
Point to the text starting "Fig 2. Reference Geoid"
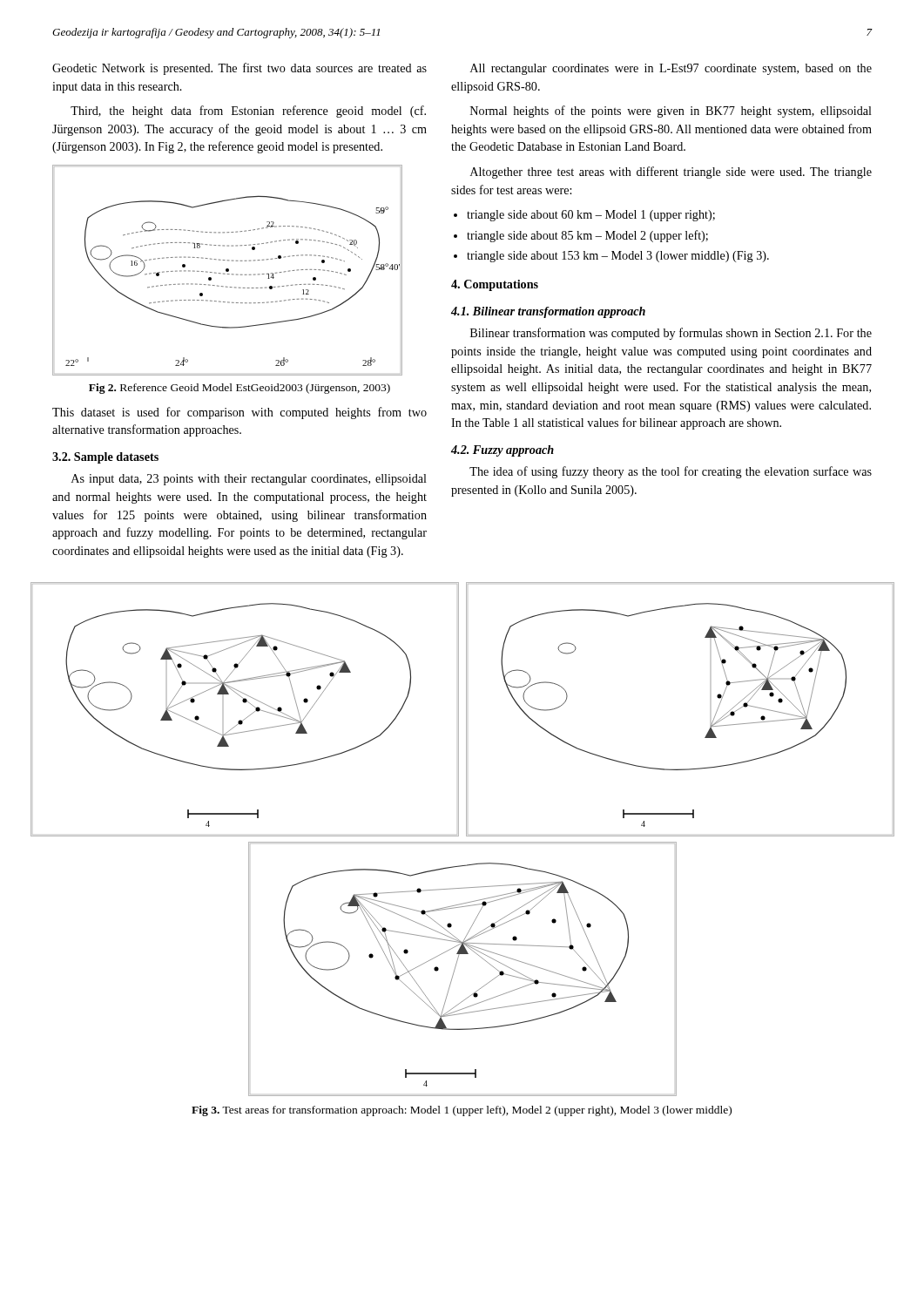pos(240,387)
